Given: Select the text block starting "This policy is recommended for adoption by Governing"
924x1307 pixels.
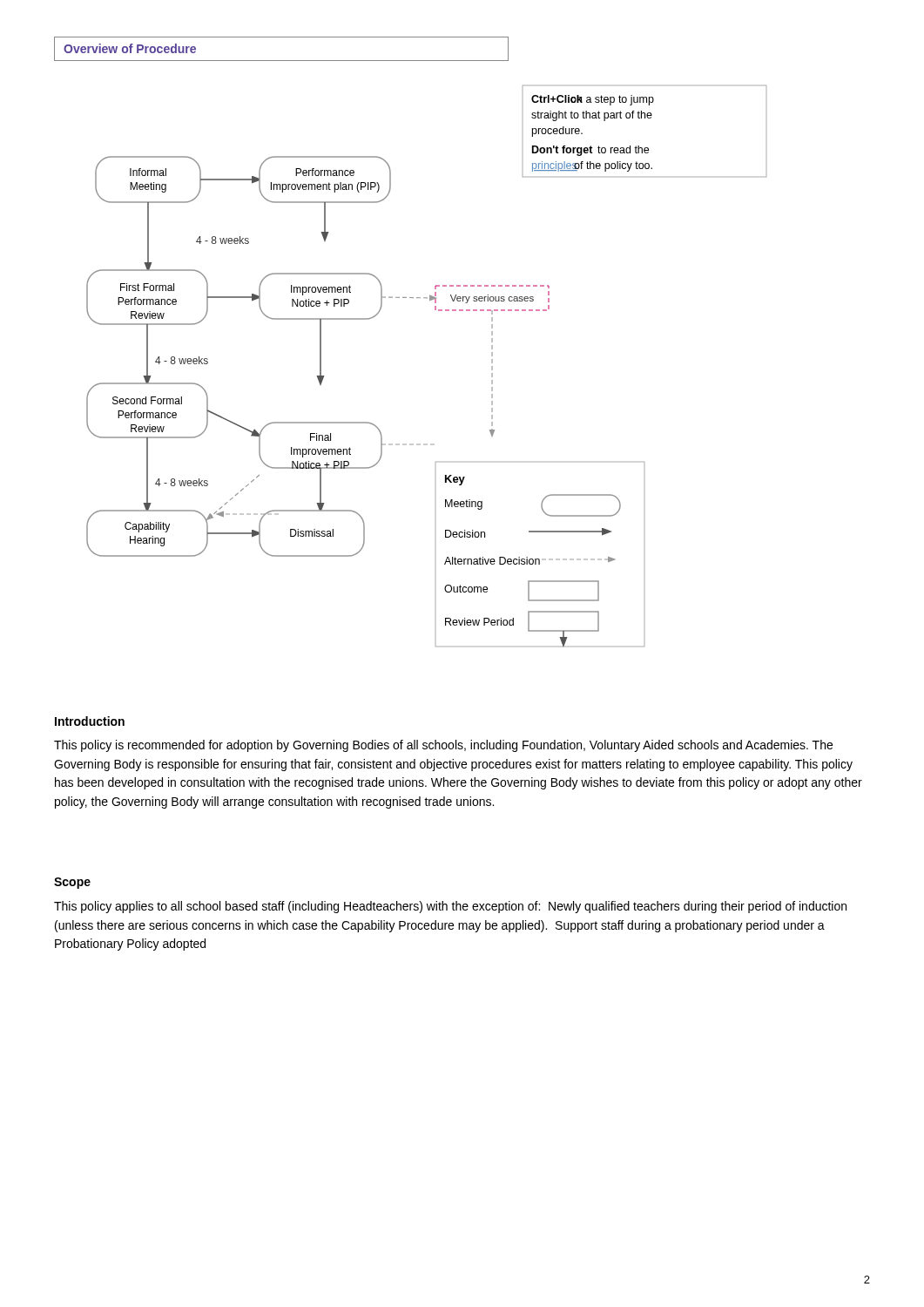Looking at the screenshot, I should coord(458,773).
